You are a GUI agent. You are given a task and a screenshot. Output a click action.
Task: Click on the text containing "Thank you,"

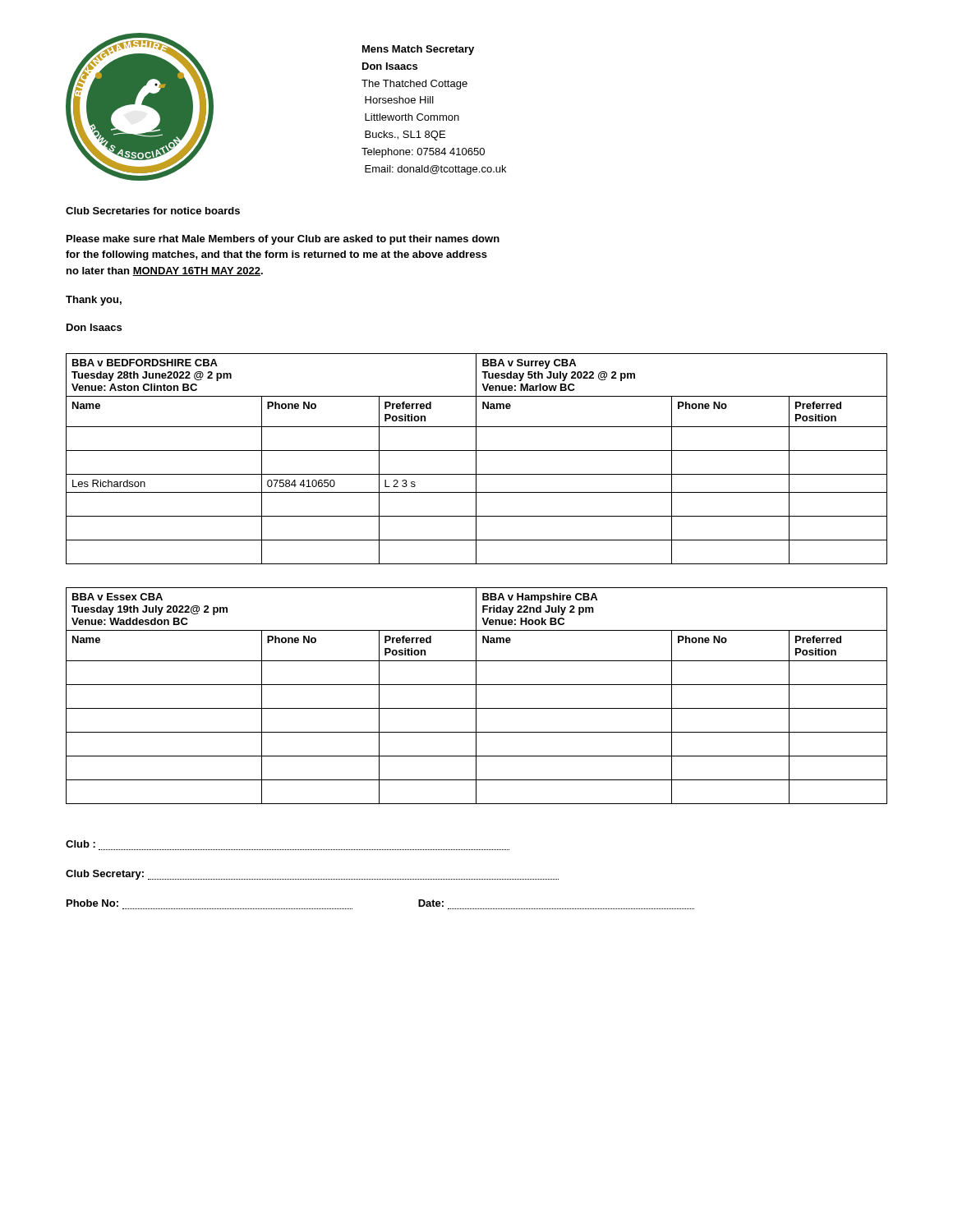(94, 301)
